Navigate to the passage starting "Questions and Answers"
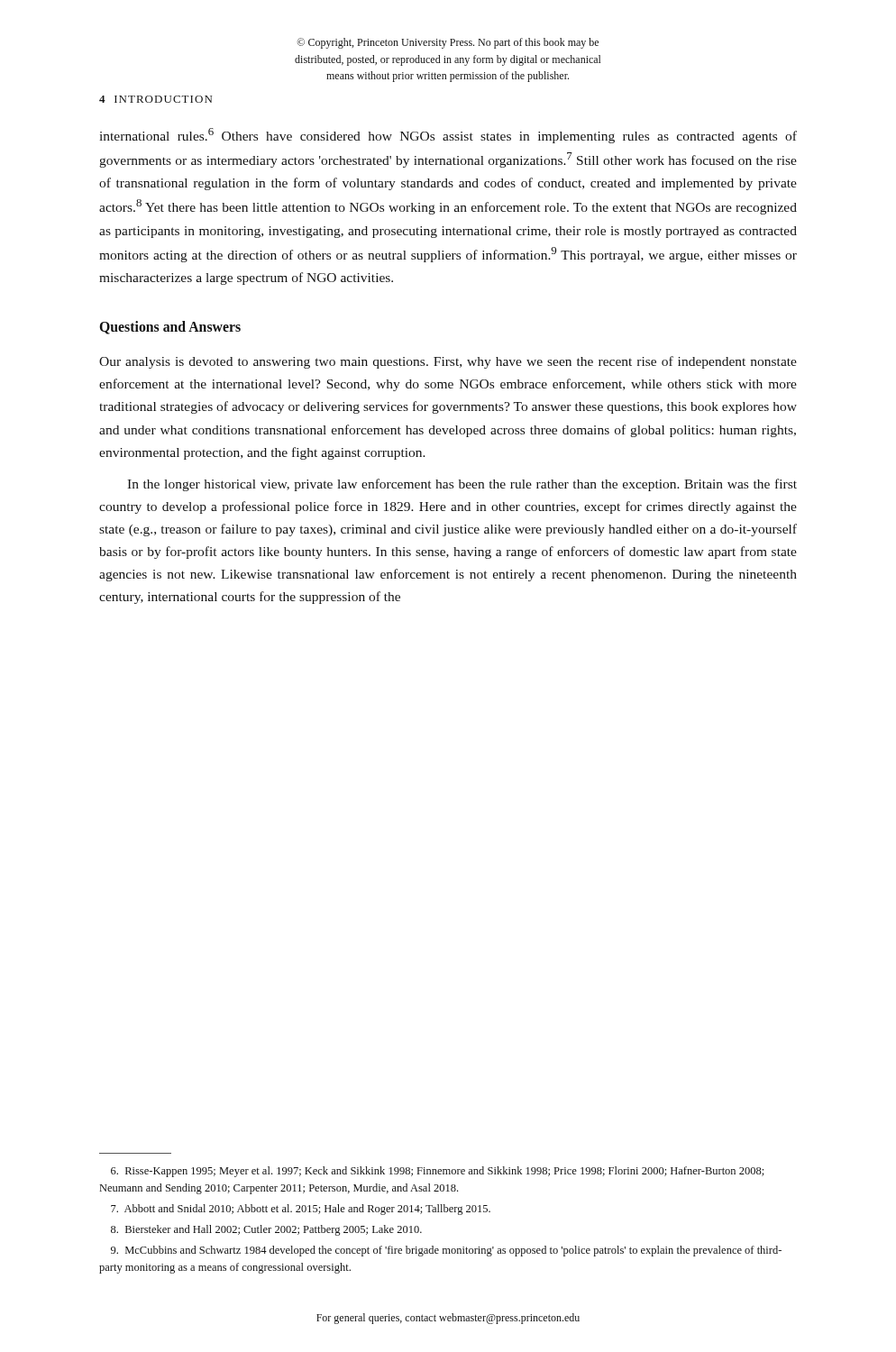 170,327
